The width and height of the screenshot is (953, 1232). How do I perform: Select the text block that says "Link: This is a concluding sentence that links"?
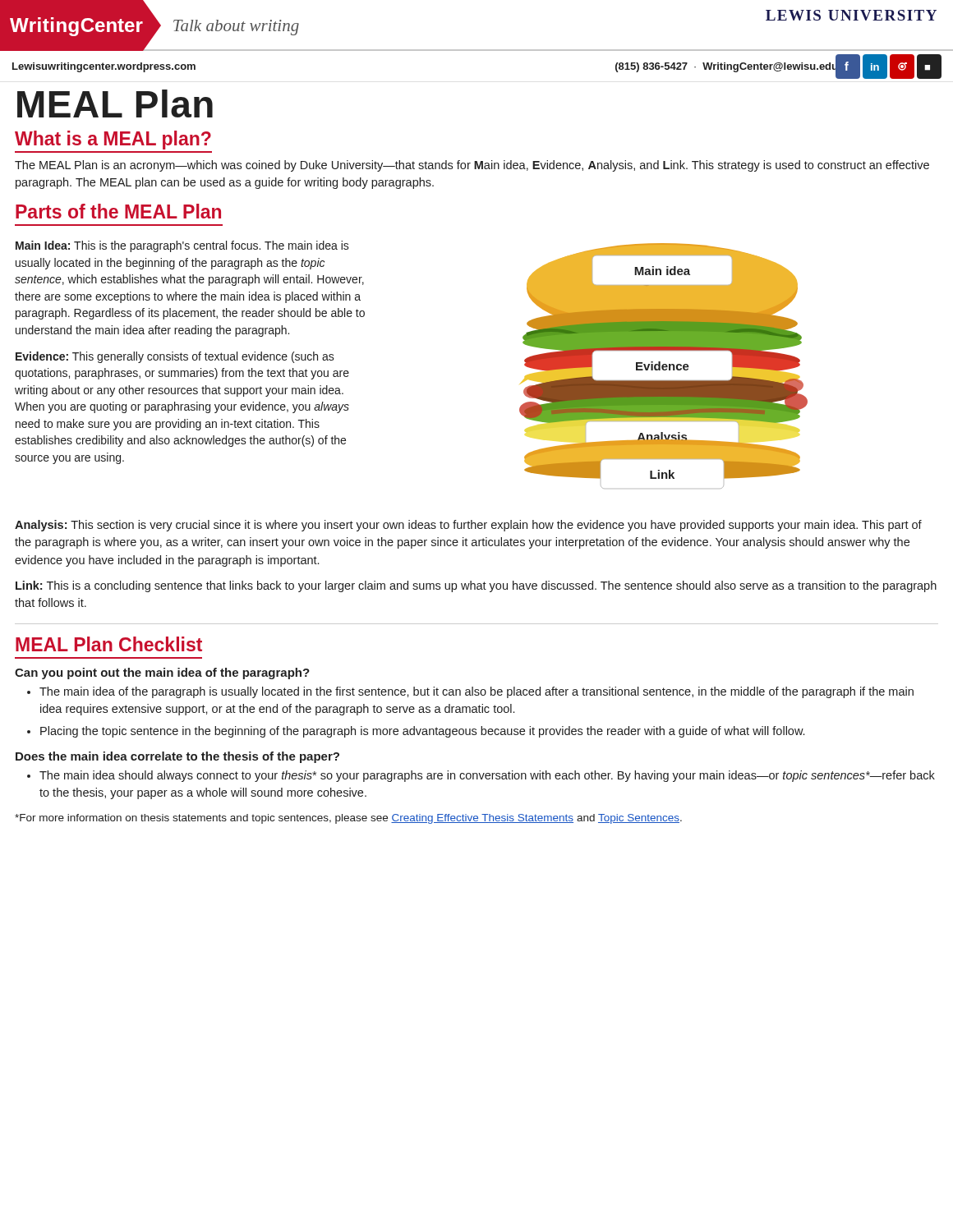pyautogui.click(x=476, y=594)
